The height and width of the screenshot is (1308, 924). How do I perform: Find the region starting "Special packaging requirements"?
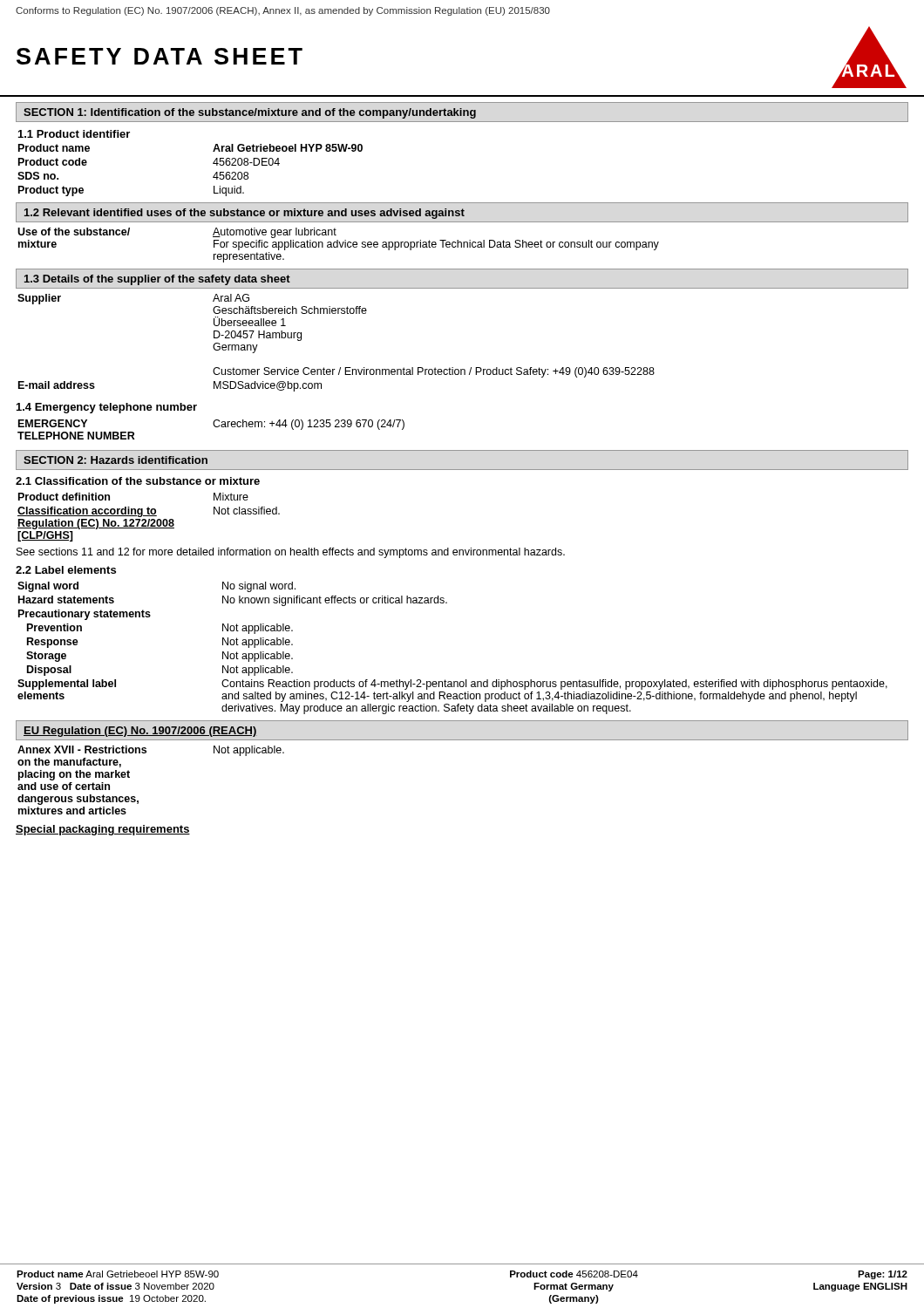click(103, 829)
